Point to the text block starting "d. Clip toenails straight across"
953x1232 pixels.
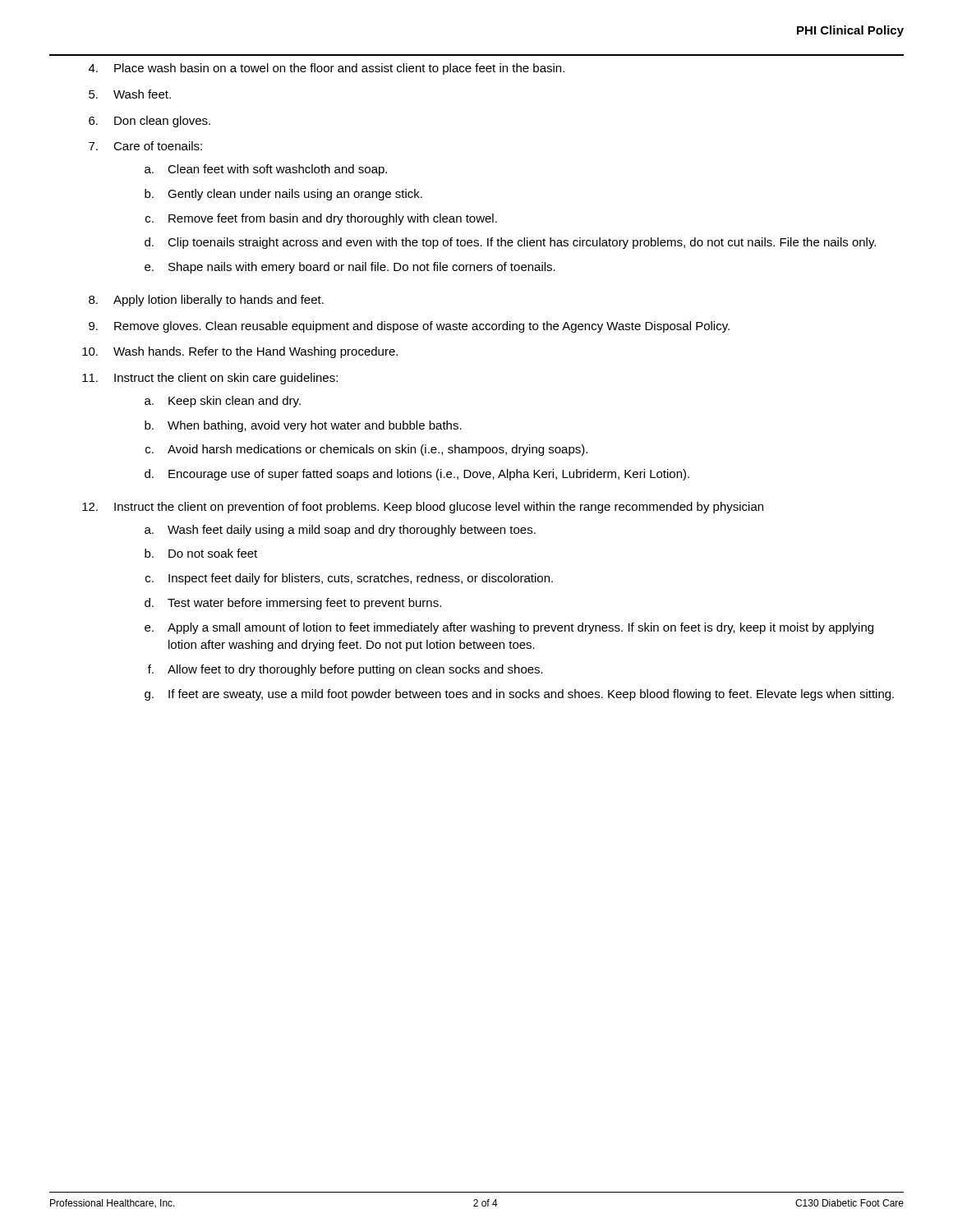point(509,242)
